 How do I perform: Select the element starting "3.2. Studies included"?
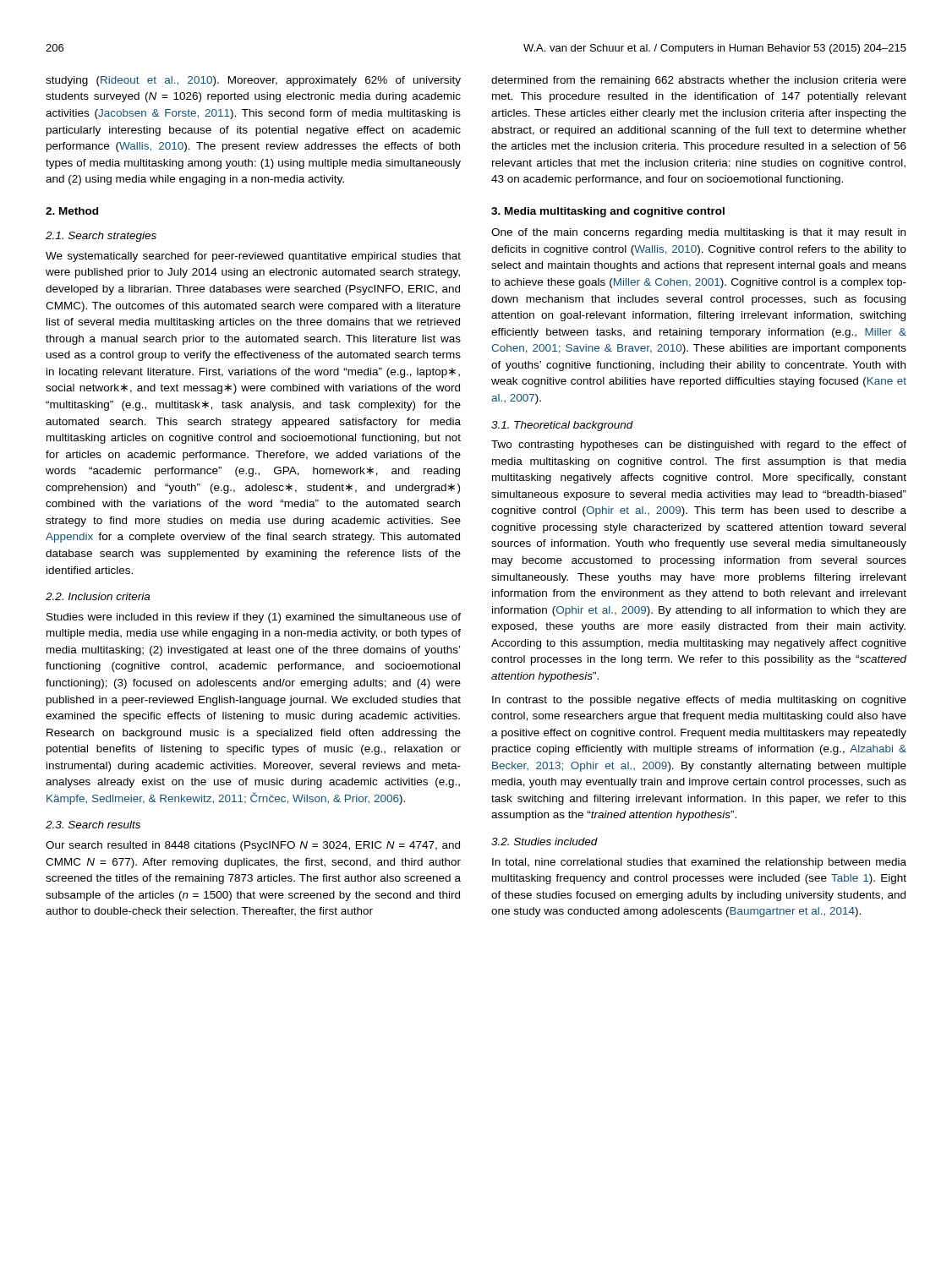click(x=544, y=842)
